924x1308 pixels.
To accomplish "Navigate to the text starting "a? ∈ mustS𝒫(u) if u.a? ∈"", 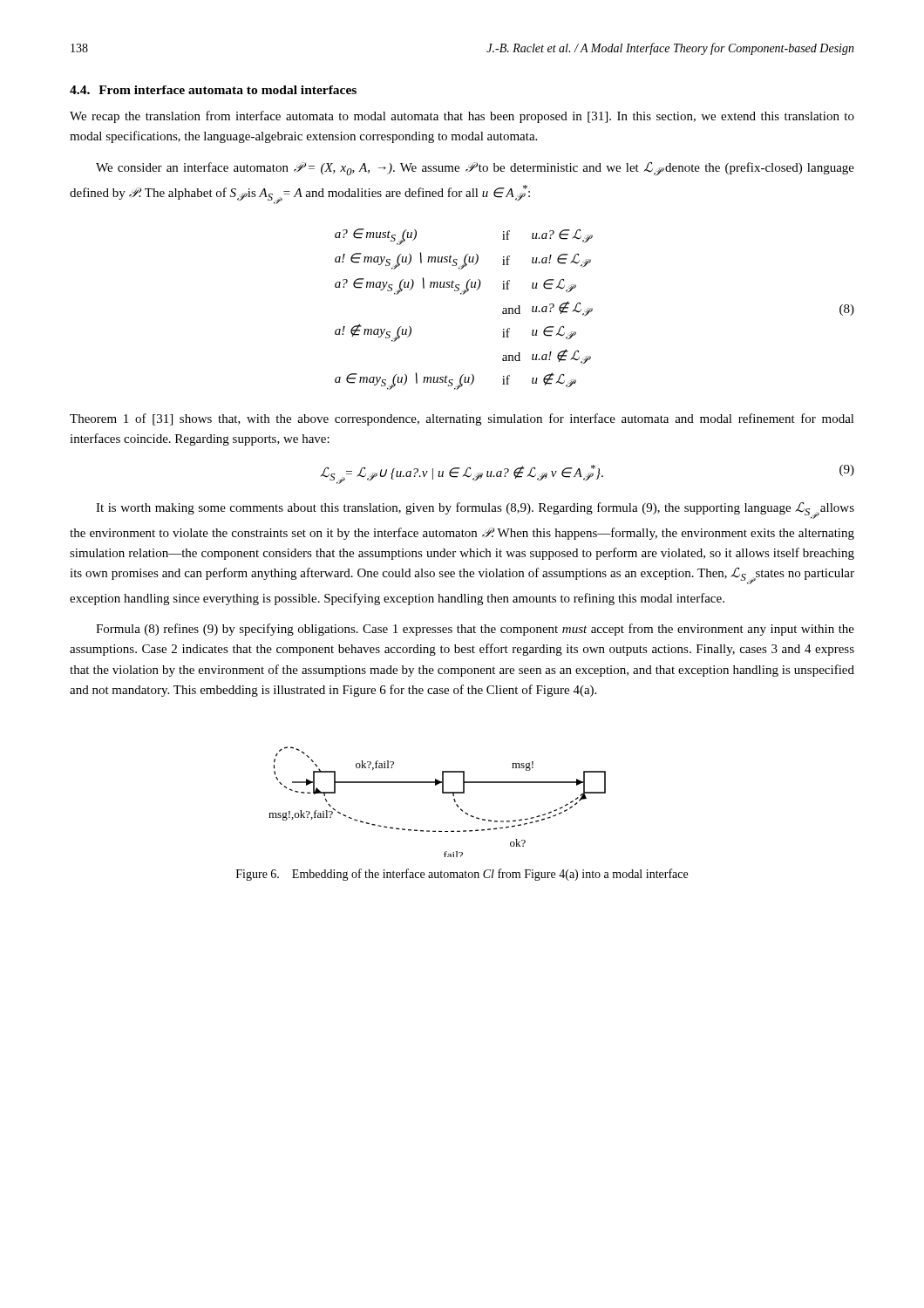I will click(592, 308).
